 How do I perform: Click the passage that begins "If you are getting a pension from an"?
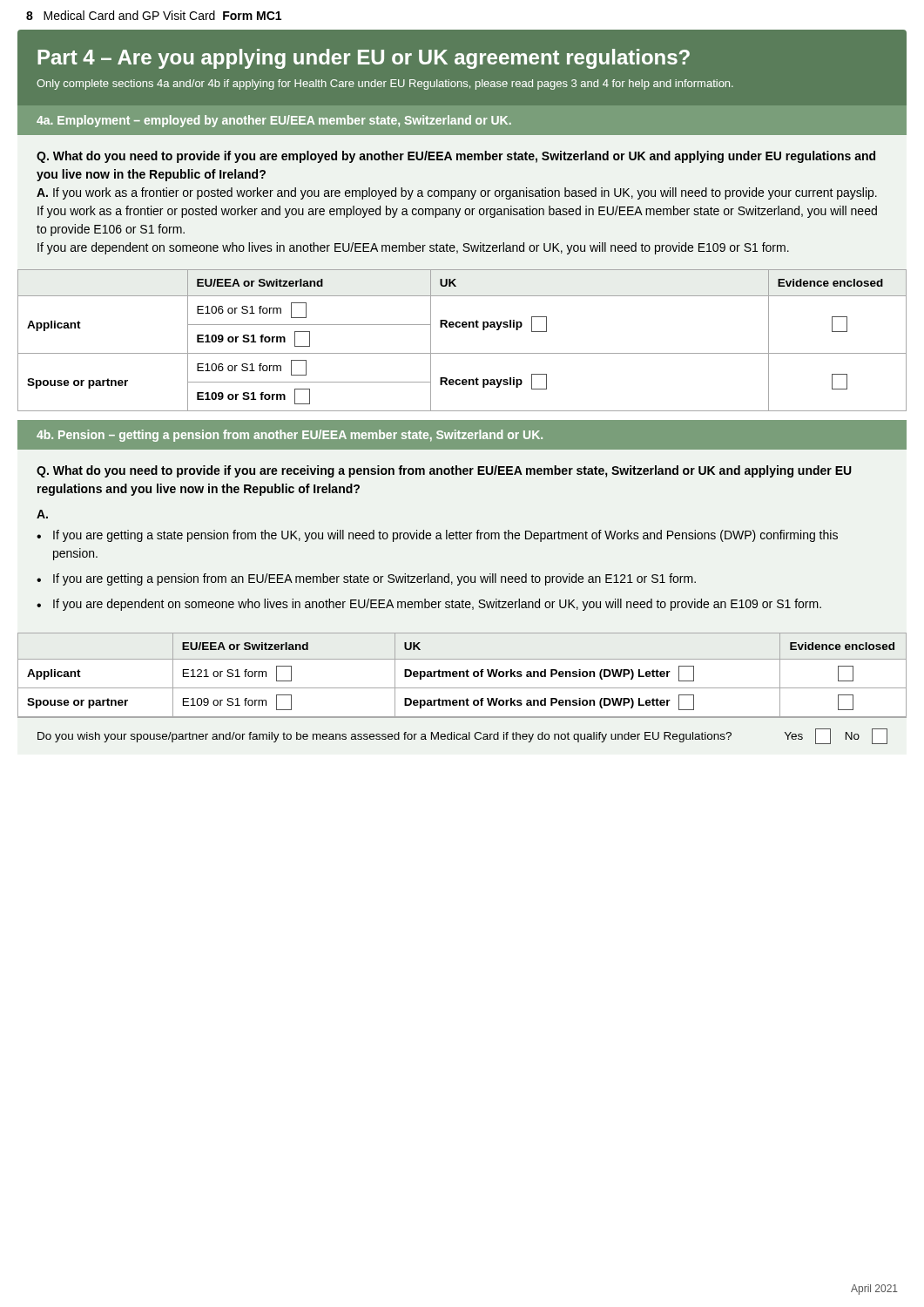tap(375, 579)
